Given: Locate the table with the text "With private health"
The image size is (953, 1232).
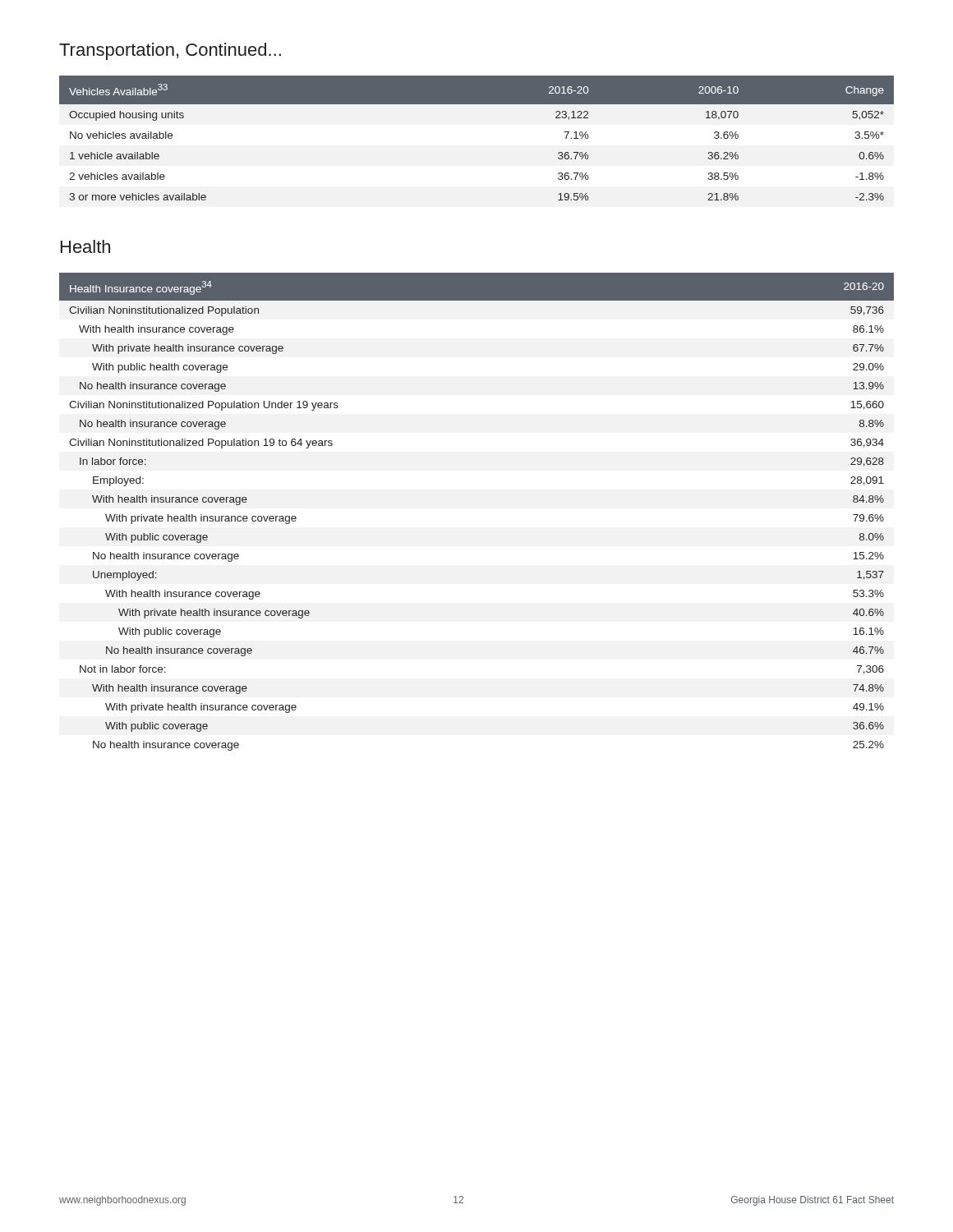Looking at the screenshot, I should (x=476, y=513).
